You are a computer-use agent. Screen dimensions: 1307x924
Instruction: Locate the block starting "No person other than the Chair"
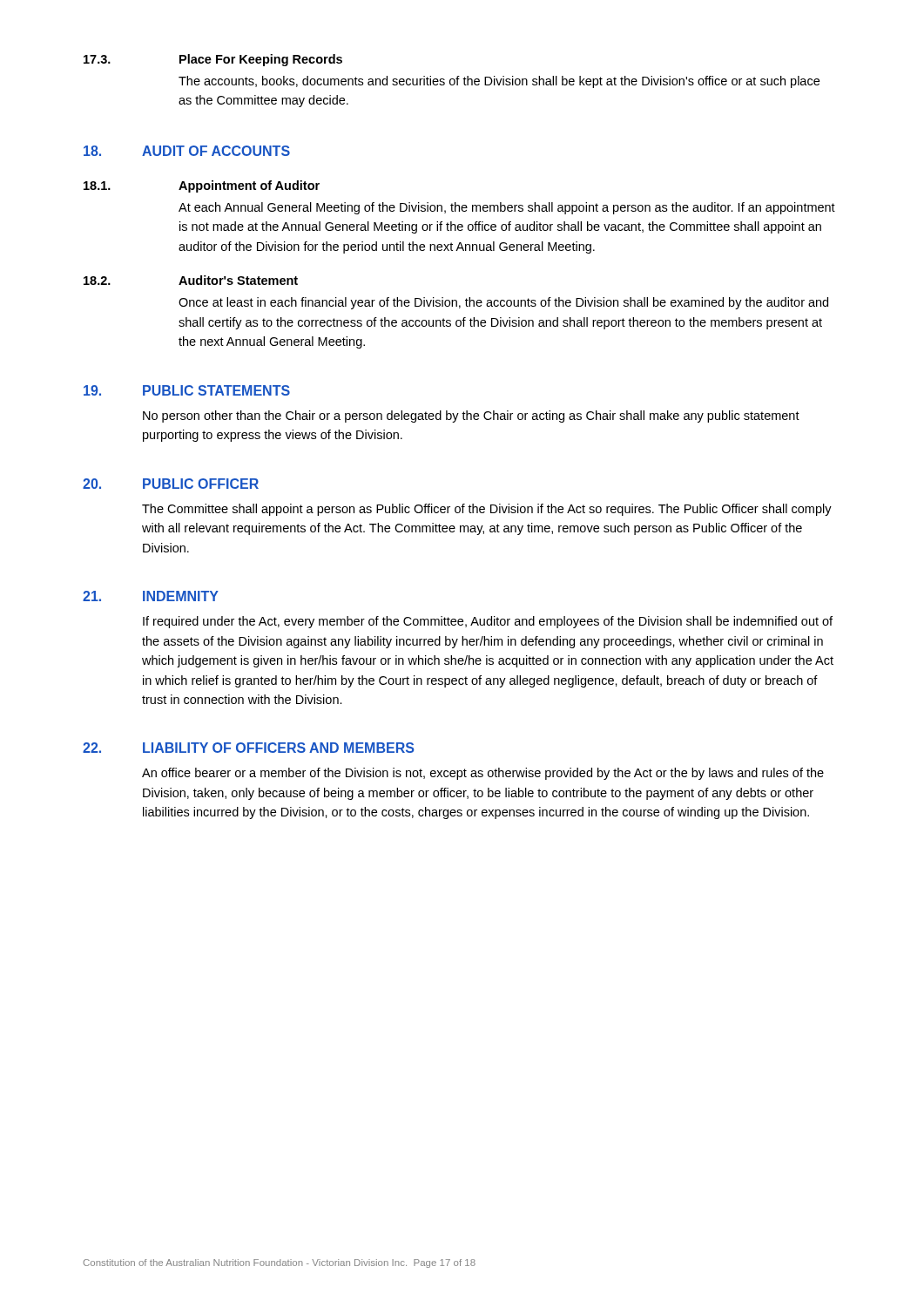(x=470, y=425)
